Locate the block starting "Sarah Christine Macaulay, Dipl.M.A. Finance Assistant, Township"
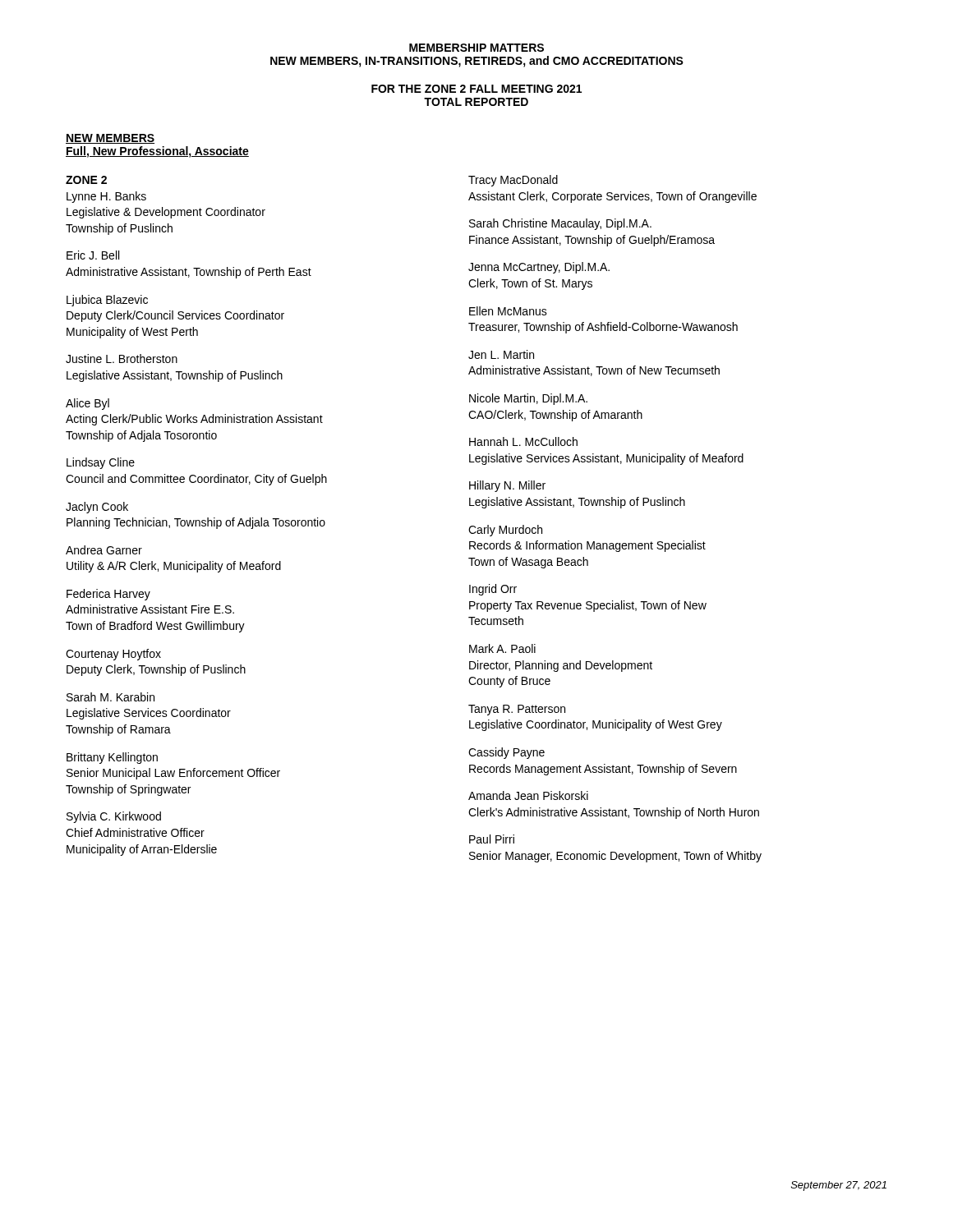This screenshot has height=1232, width=953. [678, 232]
